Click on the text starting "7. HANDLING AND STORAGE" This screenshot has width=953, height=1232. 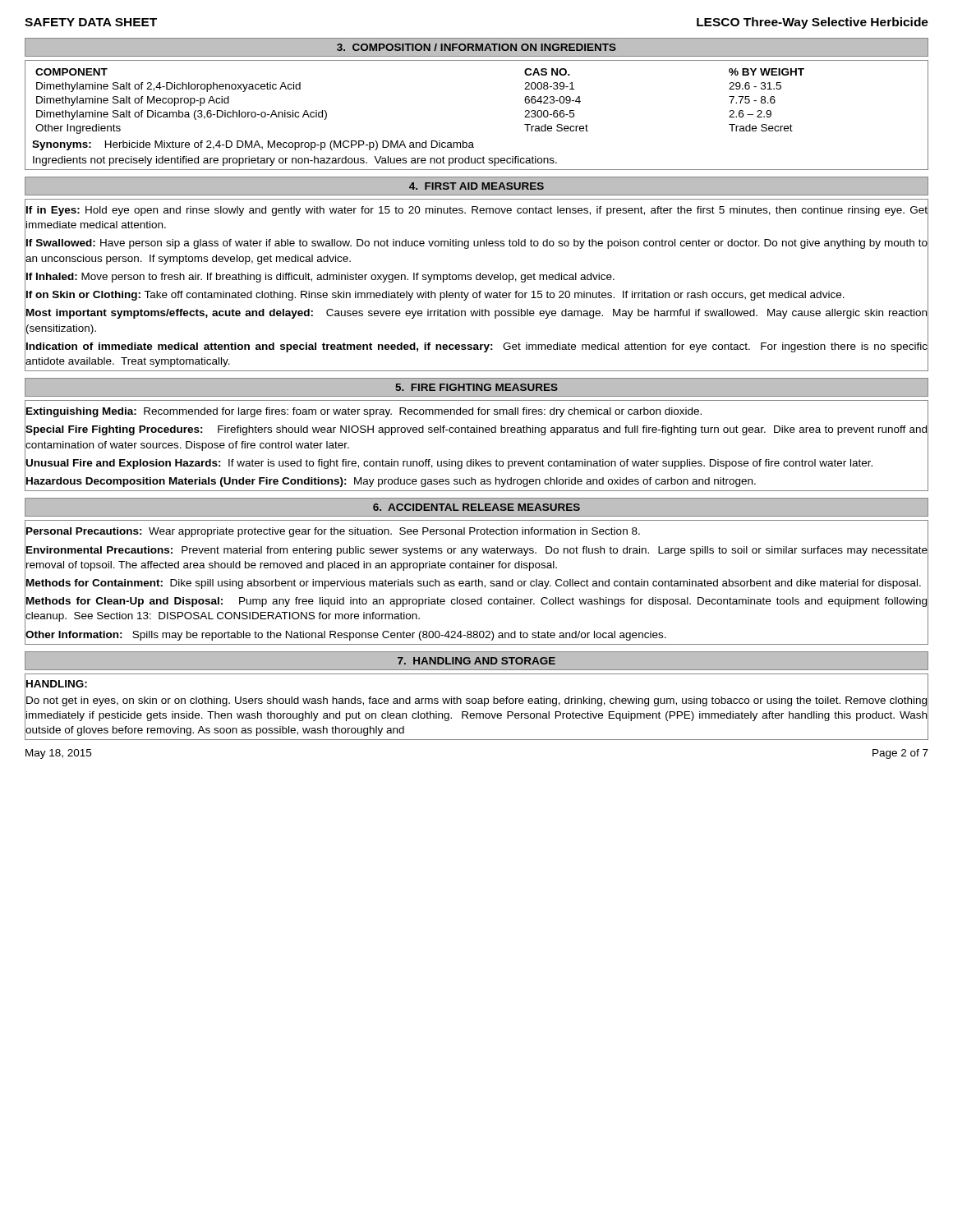coord(476,661)
